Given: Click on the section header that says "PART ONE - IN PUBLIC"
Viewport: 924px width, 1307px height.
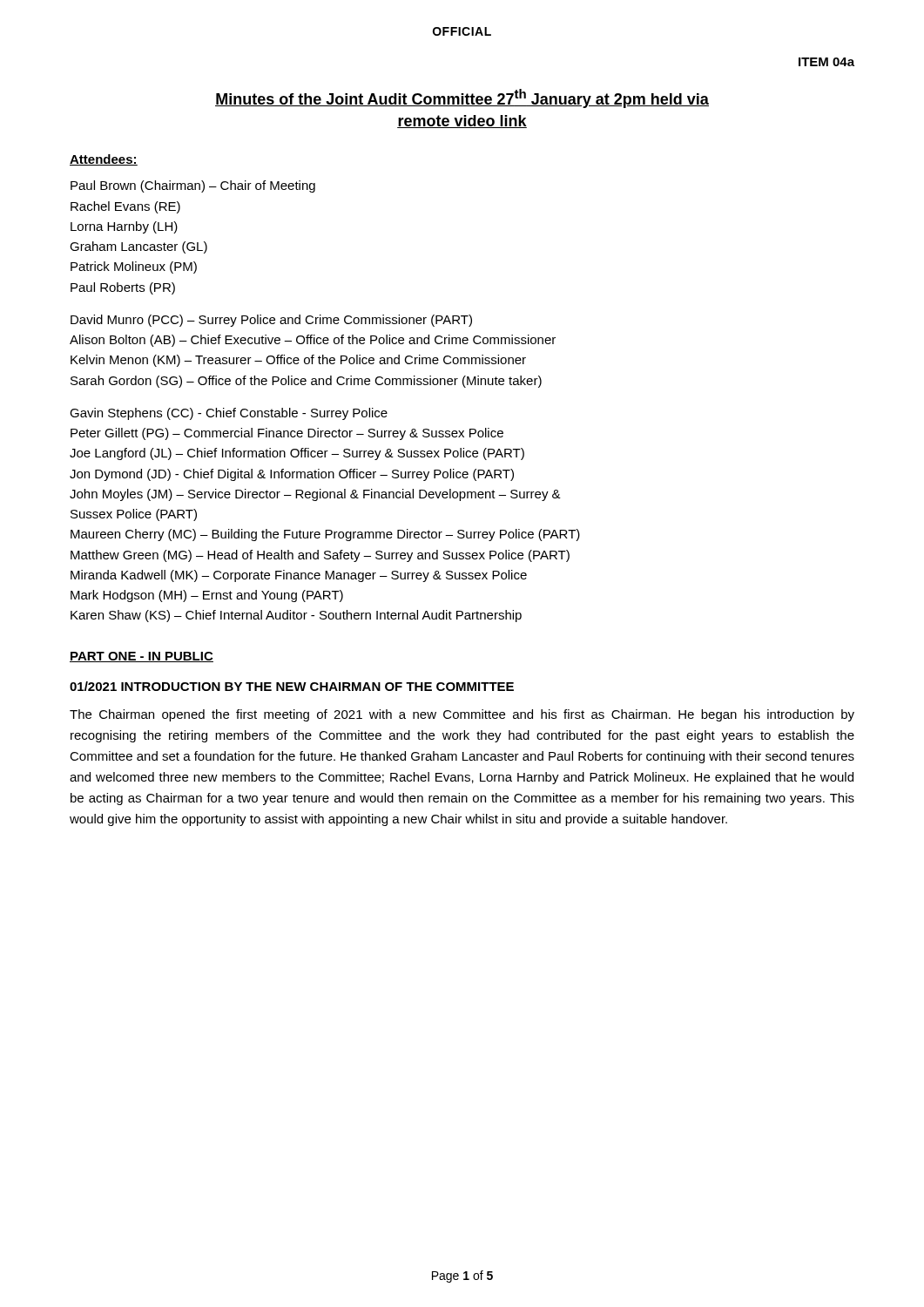Looking at the screenshot, I should click(x=141, y=655).
